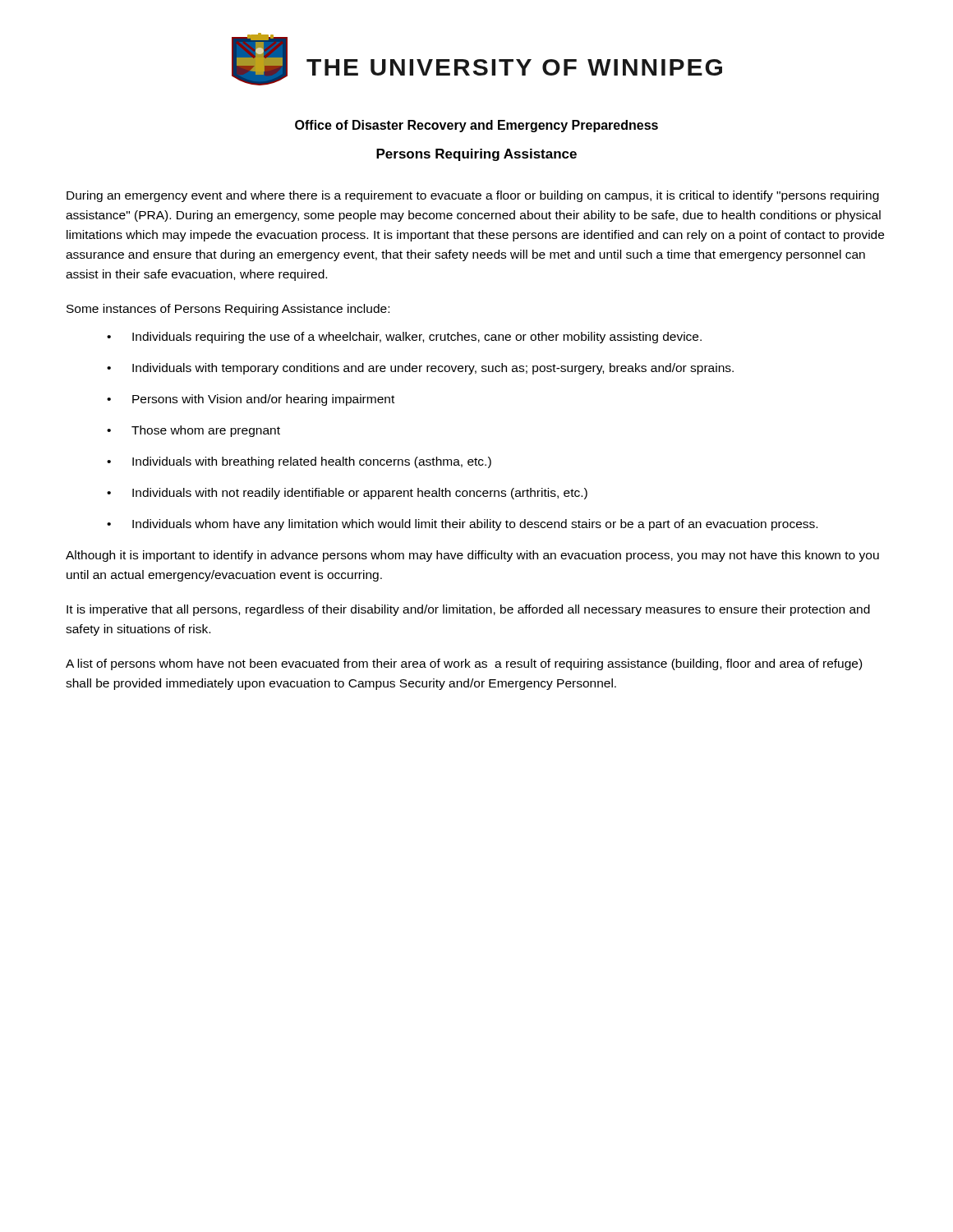
Task: Select a logo
Action: (x=260, y=67)
